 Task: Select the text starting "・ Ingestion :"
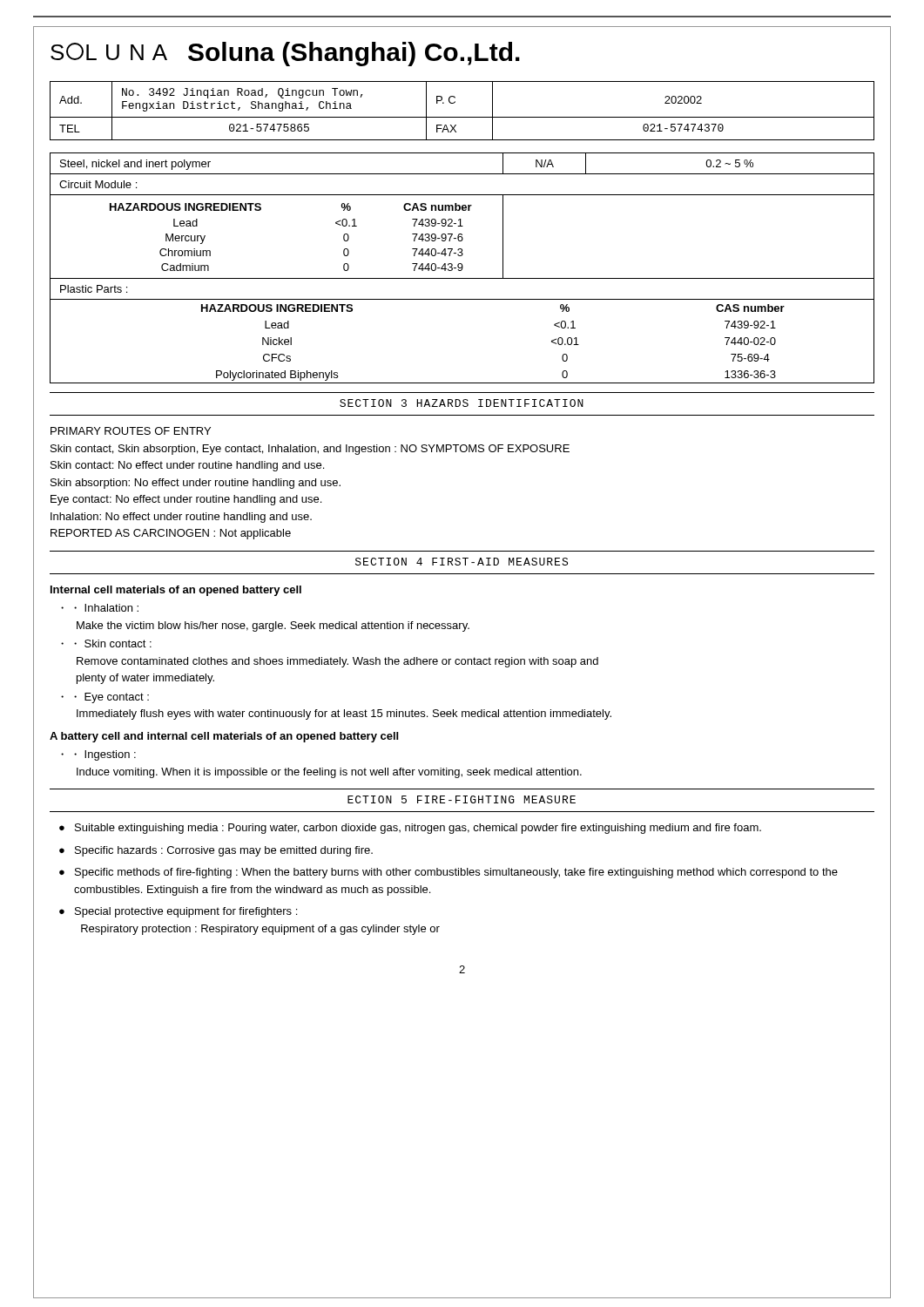point(319,763)
